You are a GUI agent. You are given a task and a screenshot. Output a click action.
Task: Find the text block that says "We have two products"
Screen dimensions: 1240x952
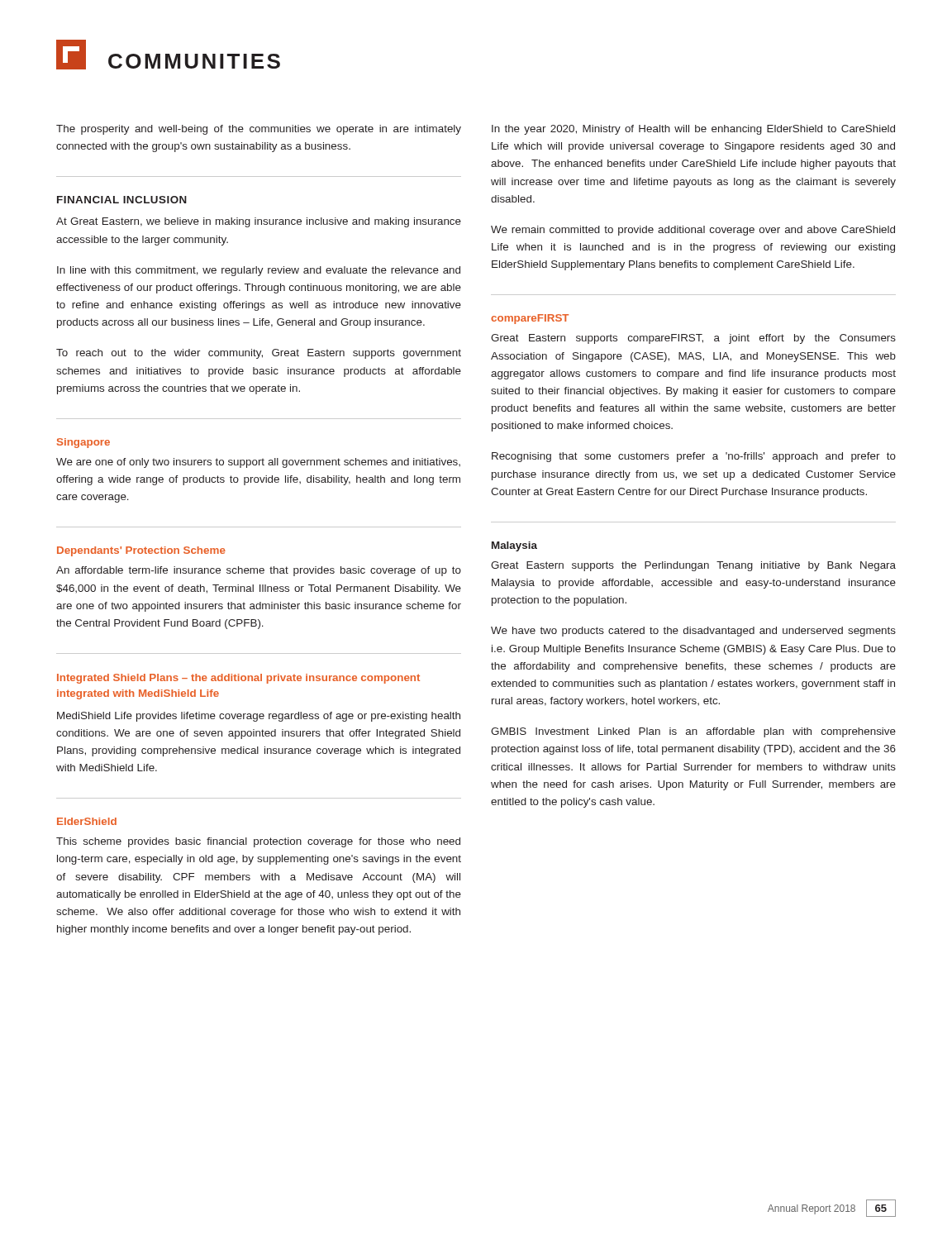(693, 666)
